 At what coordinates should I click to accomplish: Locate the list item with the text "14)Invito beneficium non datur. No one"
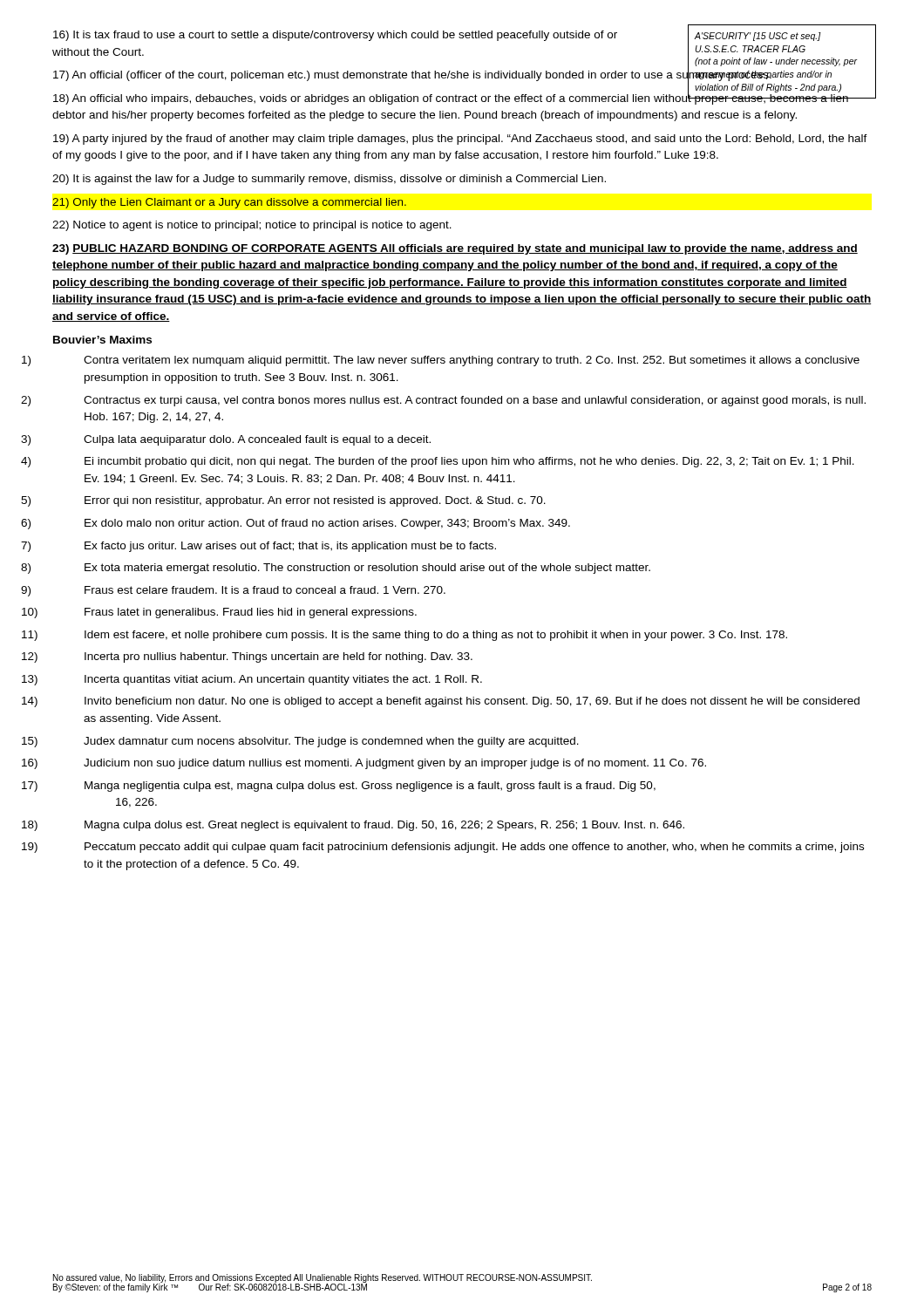click(x=456, y=709)
